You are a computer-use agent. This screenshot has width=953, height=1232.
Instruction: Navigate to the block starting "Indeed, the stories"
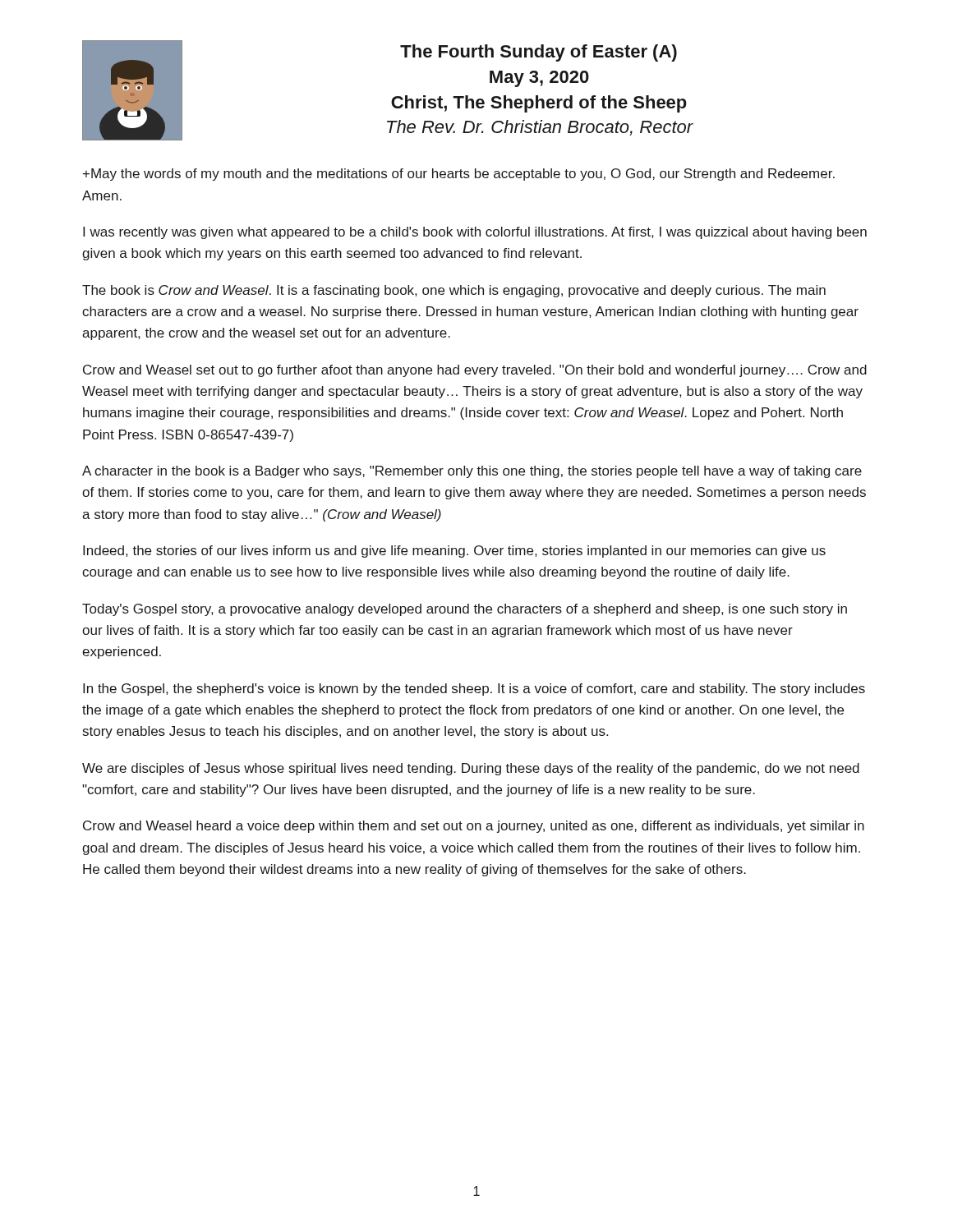point(454,562)
